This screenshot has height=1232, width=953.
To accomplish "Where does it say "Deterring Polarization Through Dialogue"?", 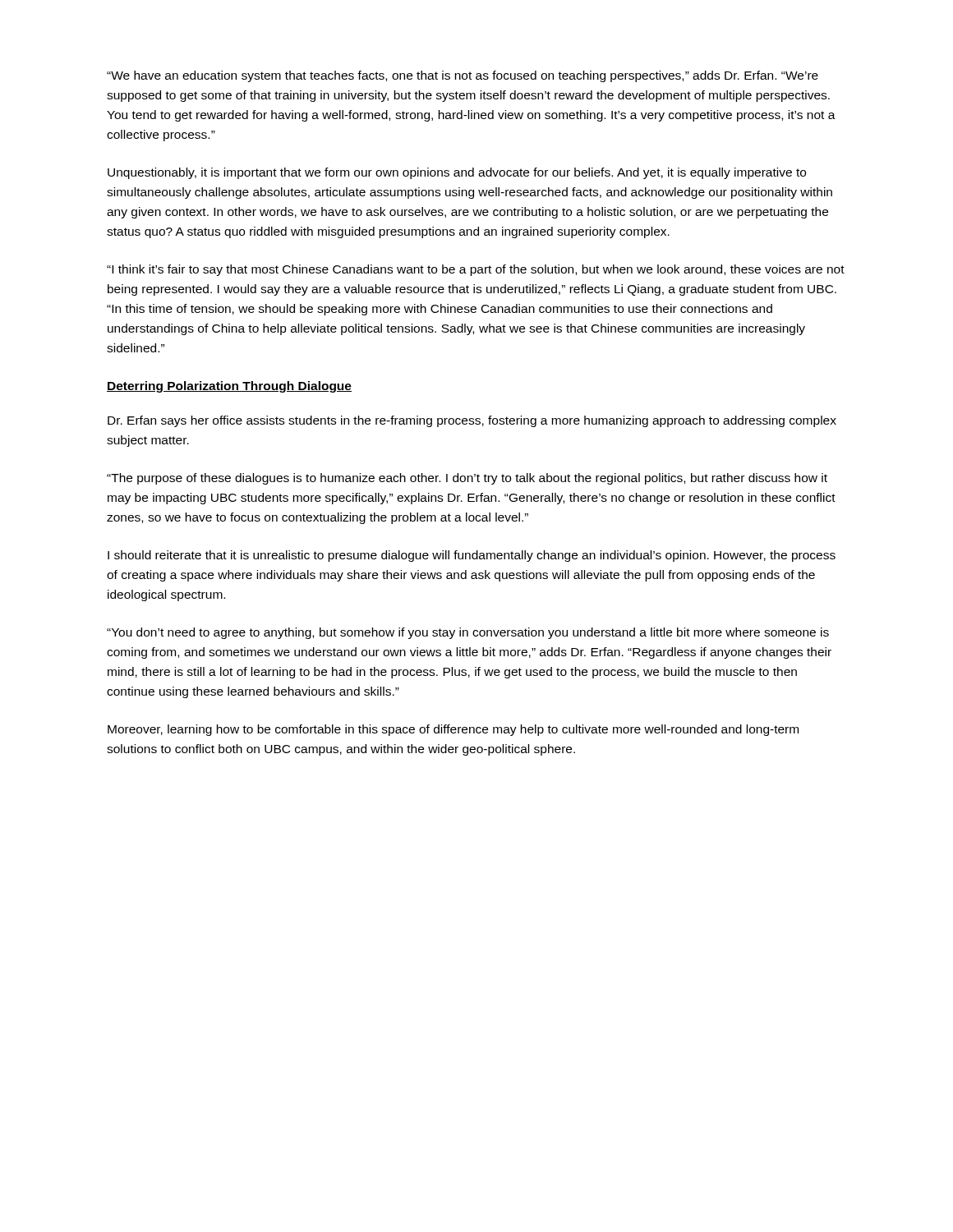I will [x=229, y=386].
